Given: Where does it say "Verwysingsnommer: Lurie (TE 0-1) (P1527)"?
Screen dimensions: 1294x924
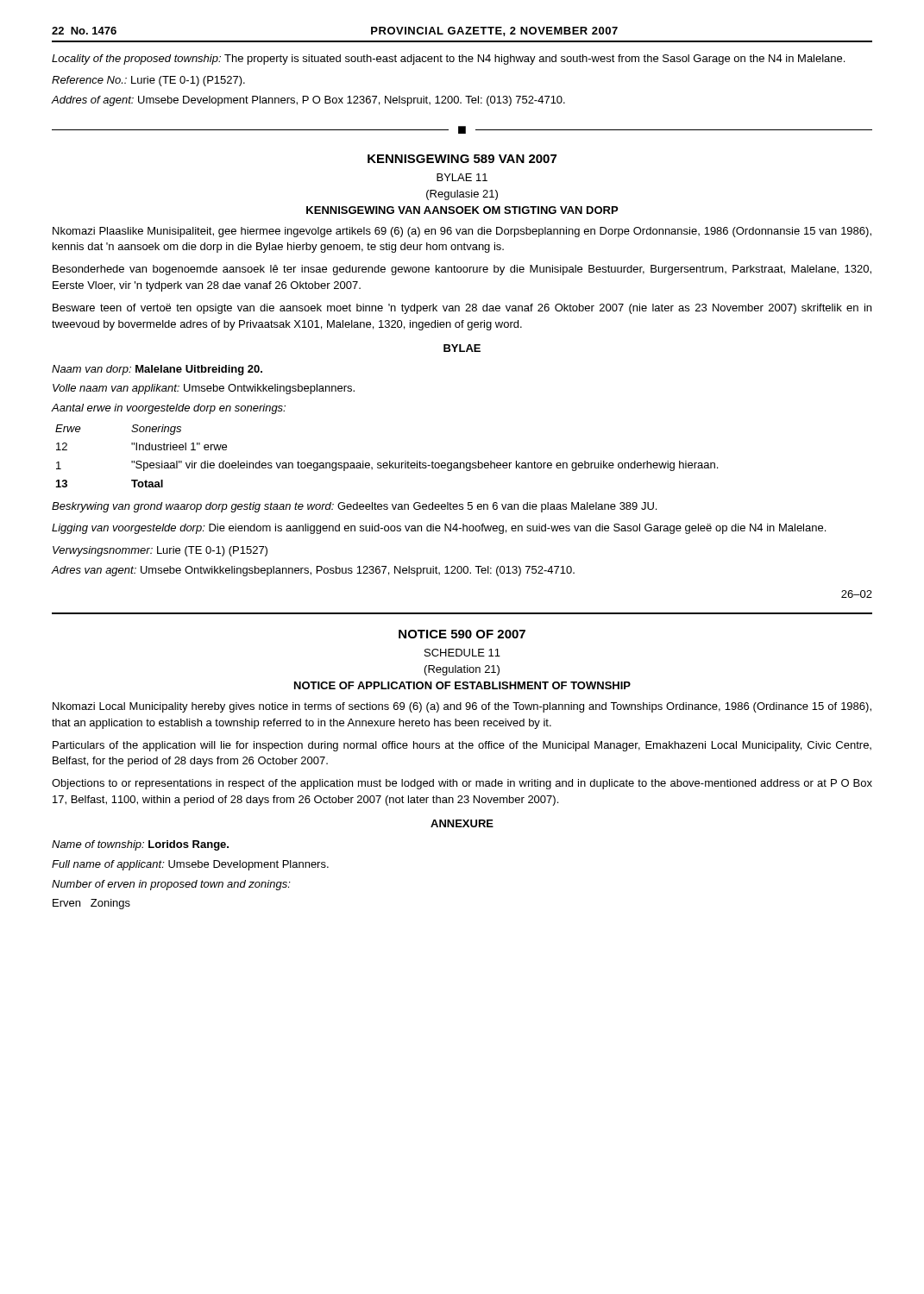Looking at the screenshot, I should (160, 550).
